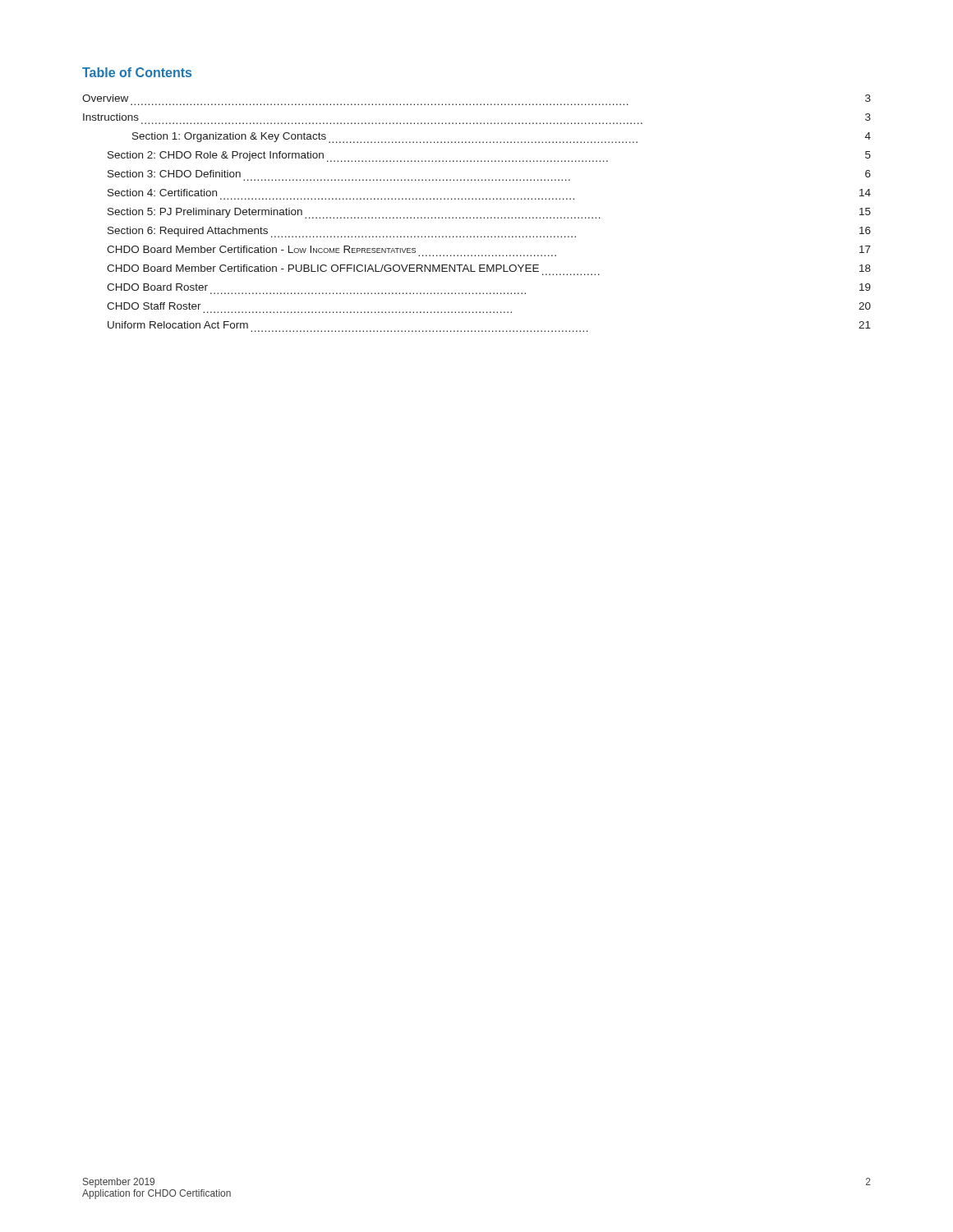Point to "Section 6: Required Attachments"

click(x=476, y=230)
